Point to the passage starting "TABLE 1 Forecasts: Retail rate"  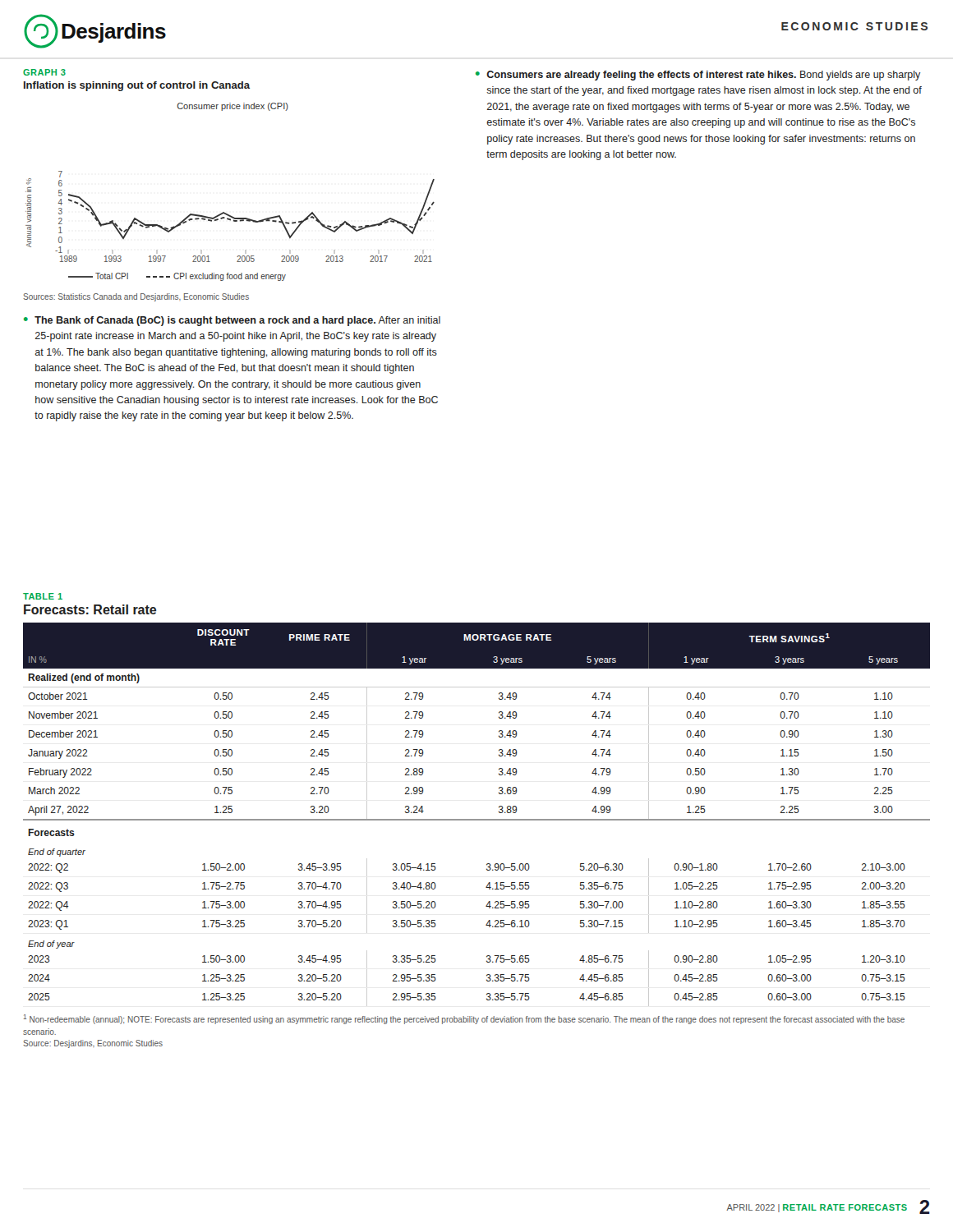point(43,596)
